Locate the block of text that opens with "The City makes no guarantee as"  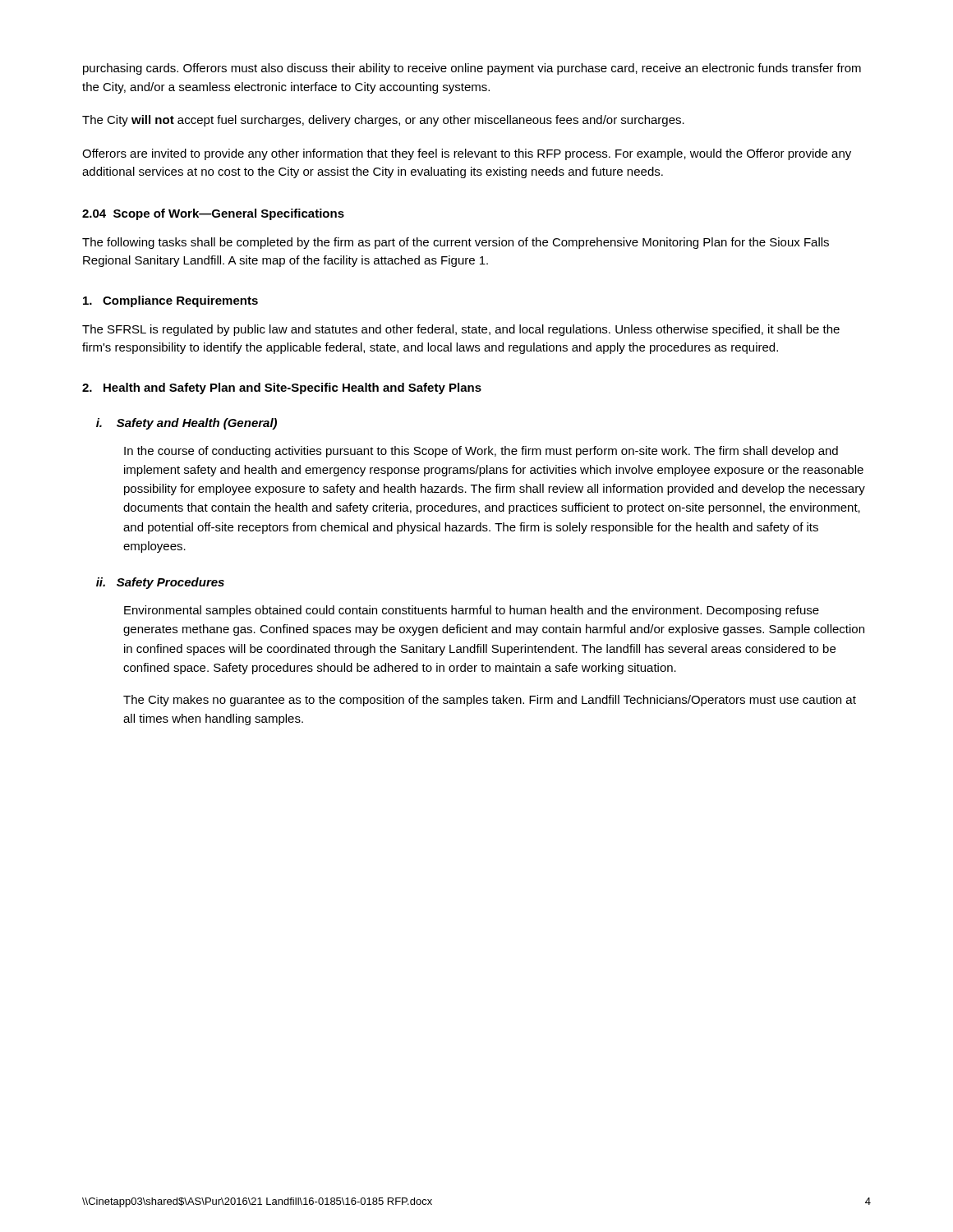pos(490,709)
